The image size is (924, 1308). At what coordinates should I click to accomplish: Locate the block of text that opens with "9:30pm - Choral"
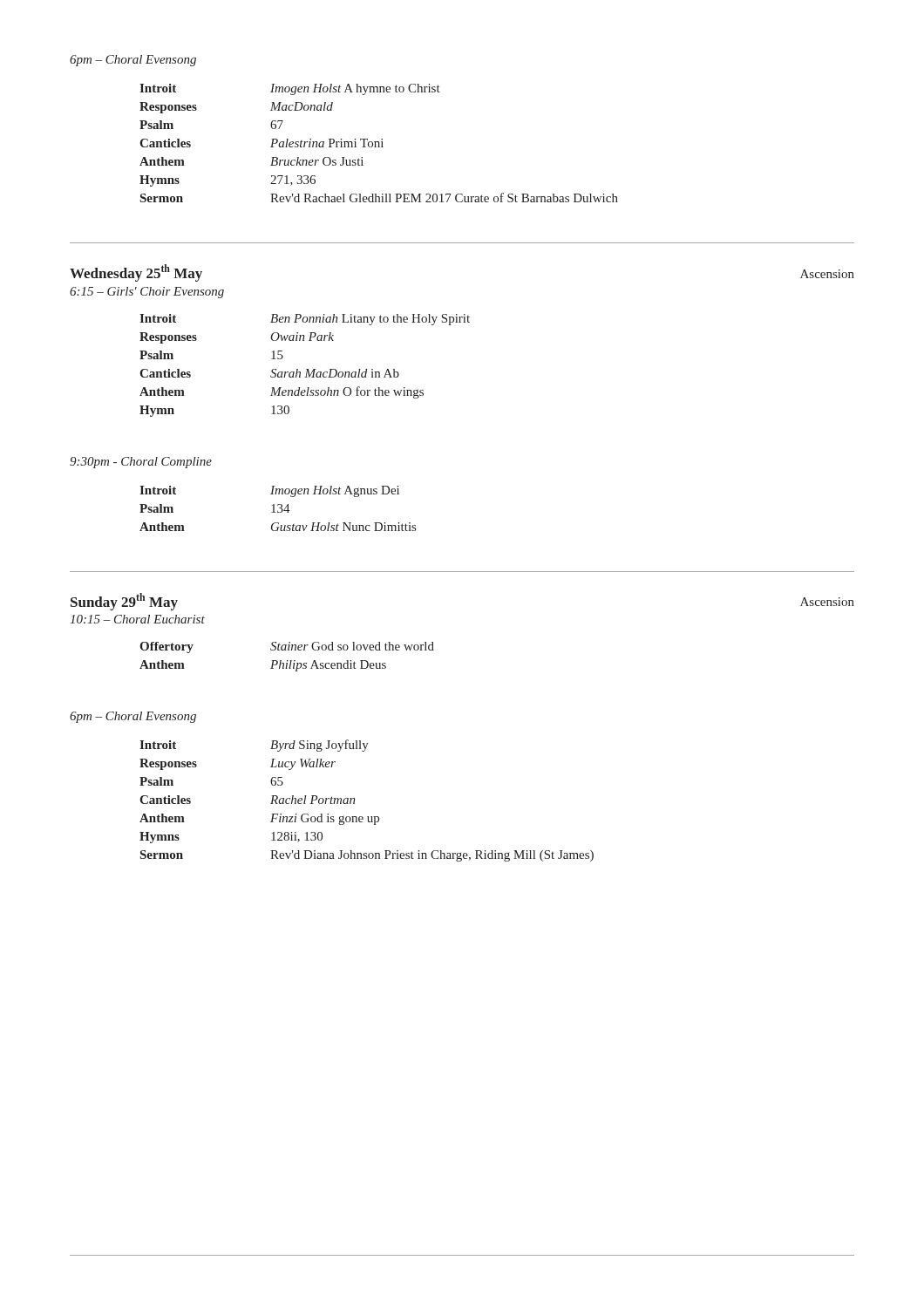click(x=141, y=461)
